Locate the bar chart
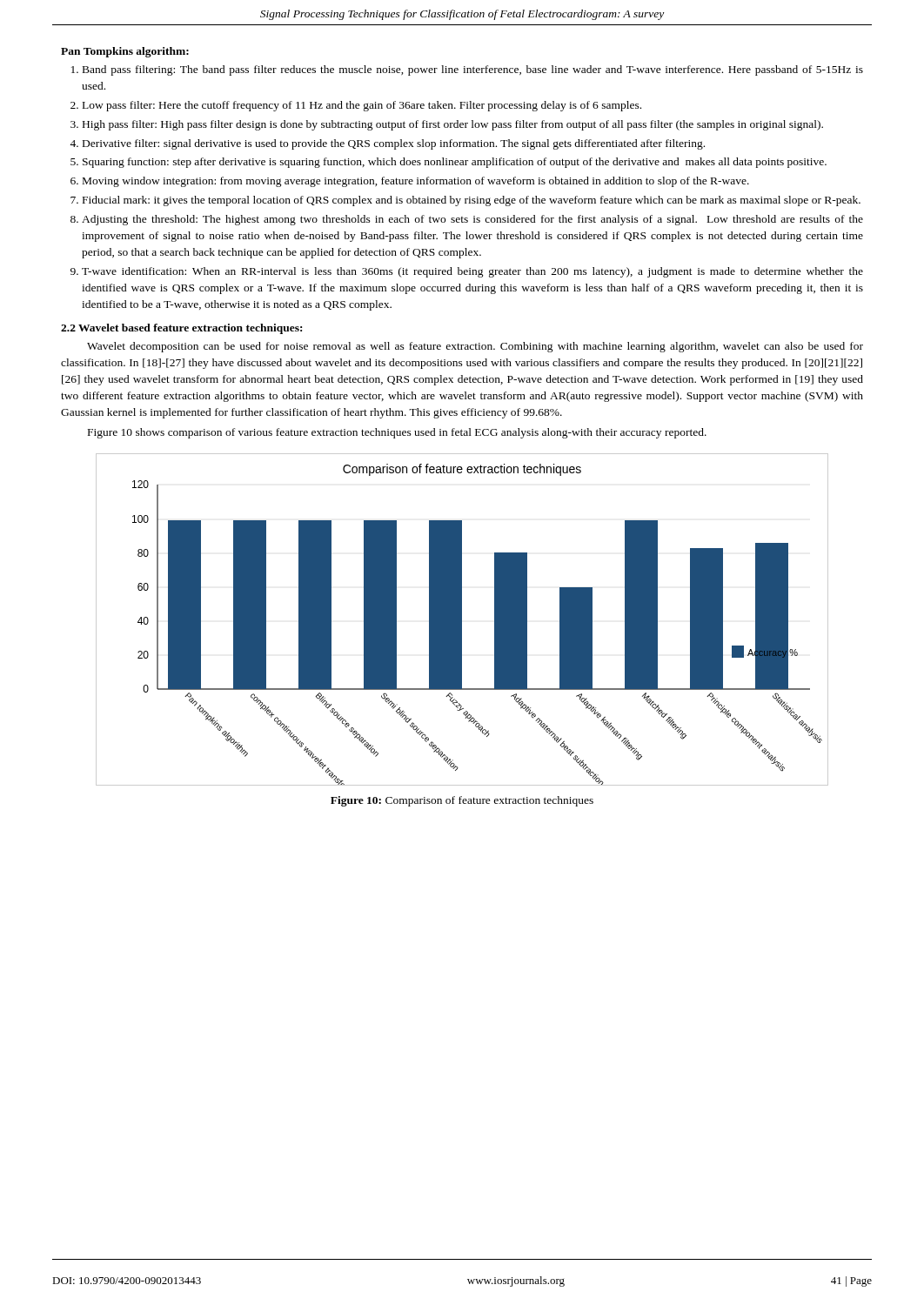The image size is (924, 1305). click(462, 621)
